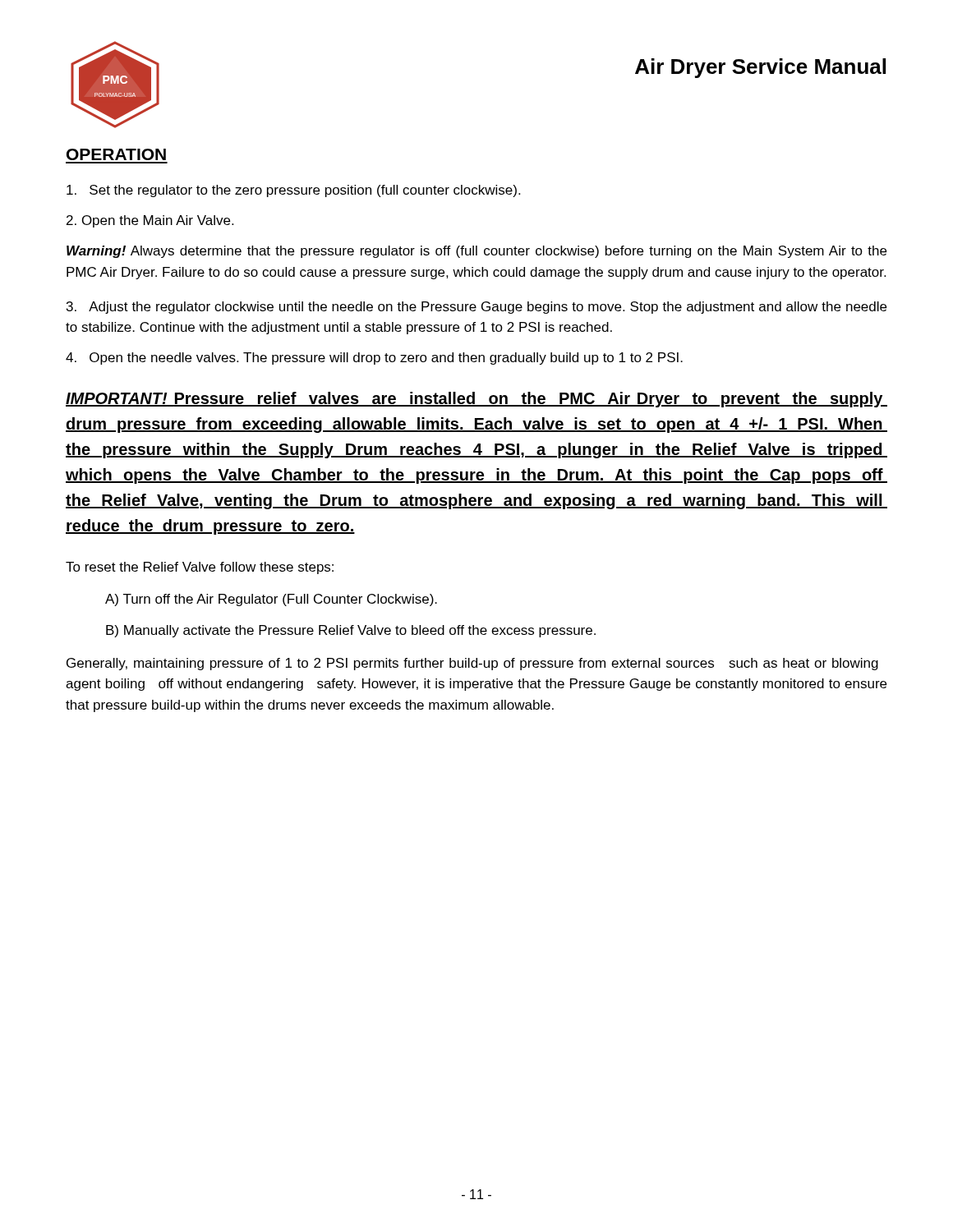The height and width of the screenshot is (1232, 953).
Task: Find the list item that says "B) Manually activate the Pressure Relief Valve to"
Action: [x=351, y=631]
